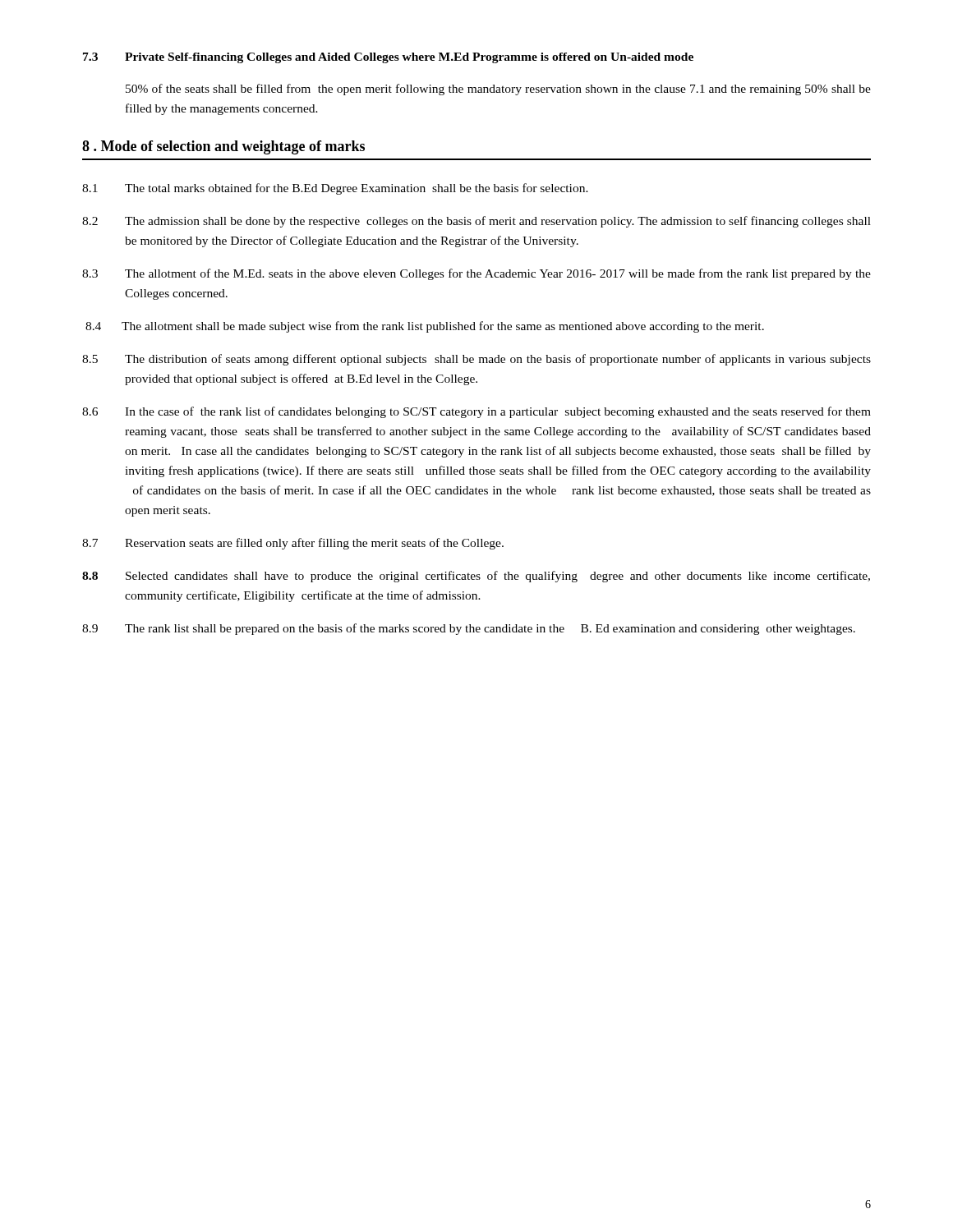Click on the element starting "8.1 The total marks"
The image size is (953, 1232).
476,188
